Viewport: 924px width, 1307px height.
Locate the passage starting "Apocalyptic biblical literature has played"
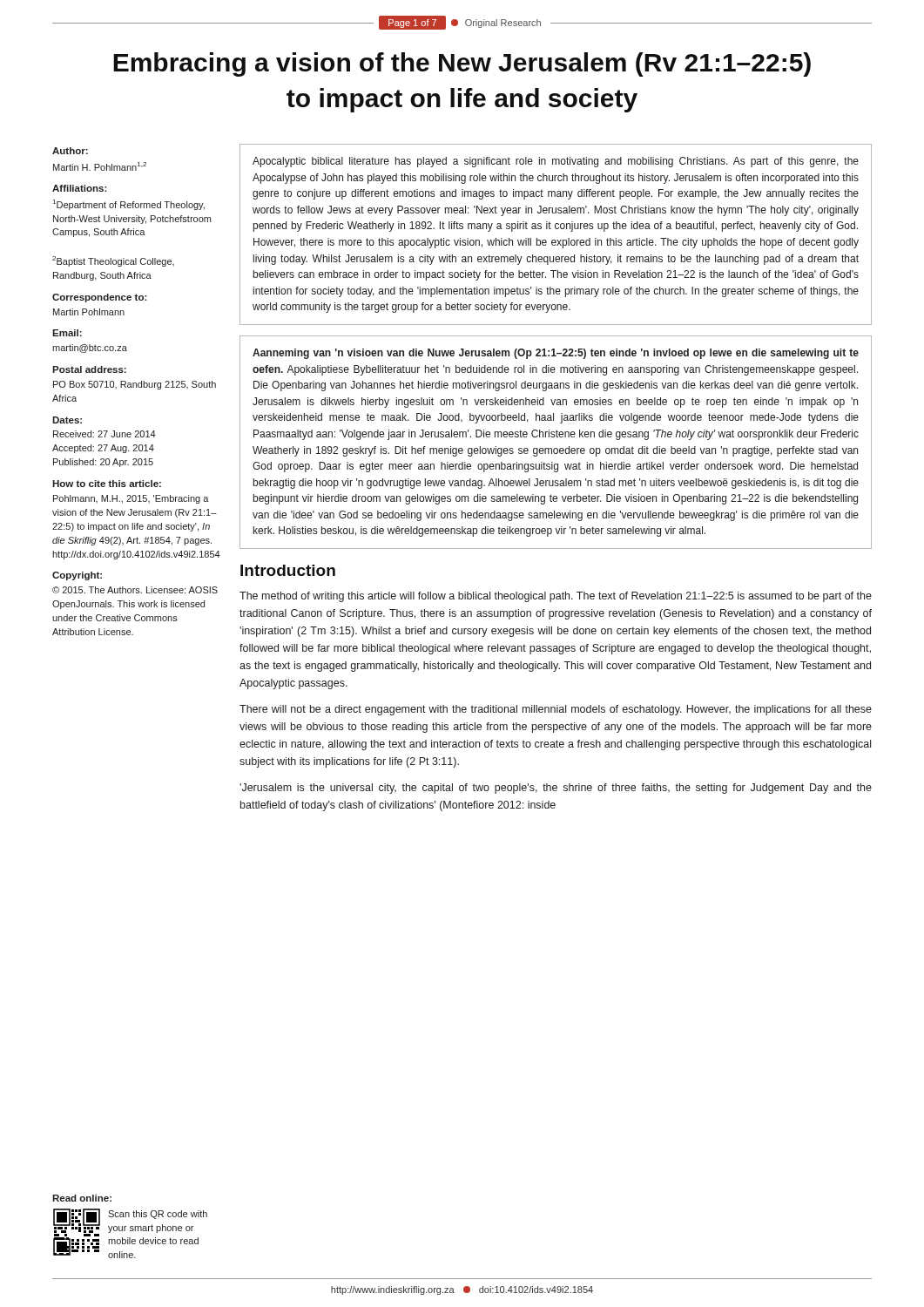pos(556,234)
